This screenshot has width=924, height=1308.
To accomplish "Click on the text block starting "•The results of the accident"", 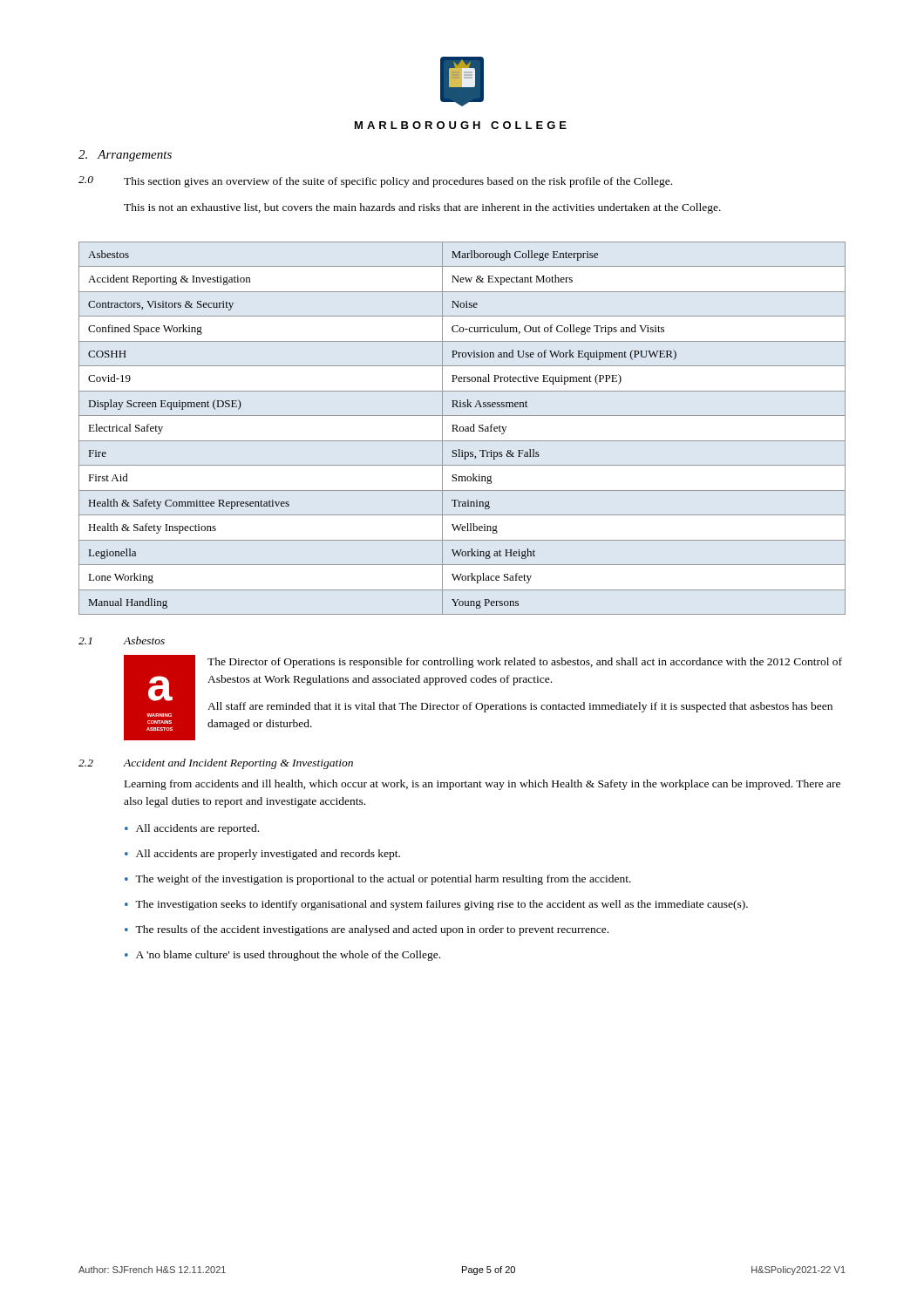I will pos(485,930).
